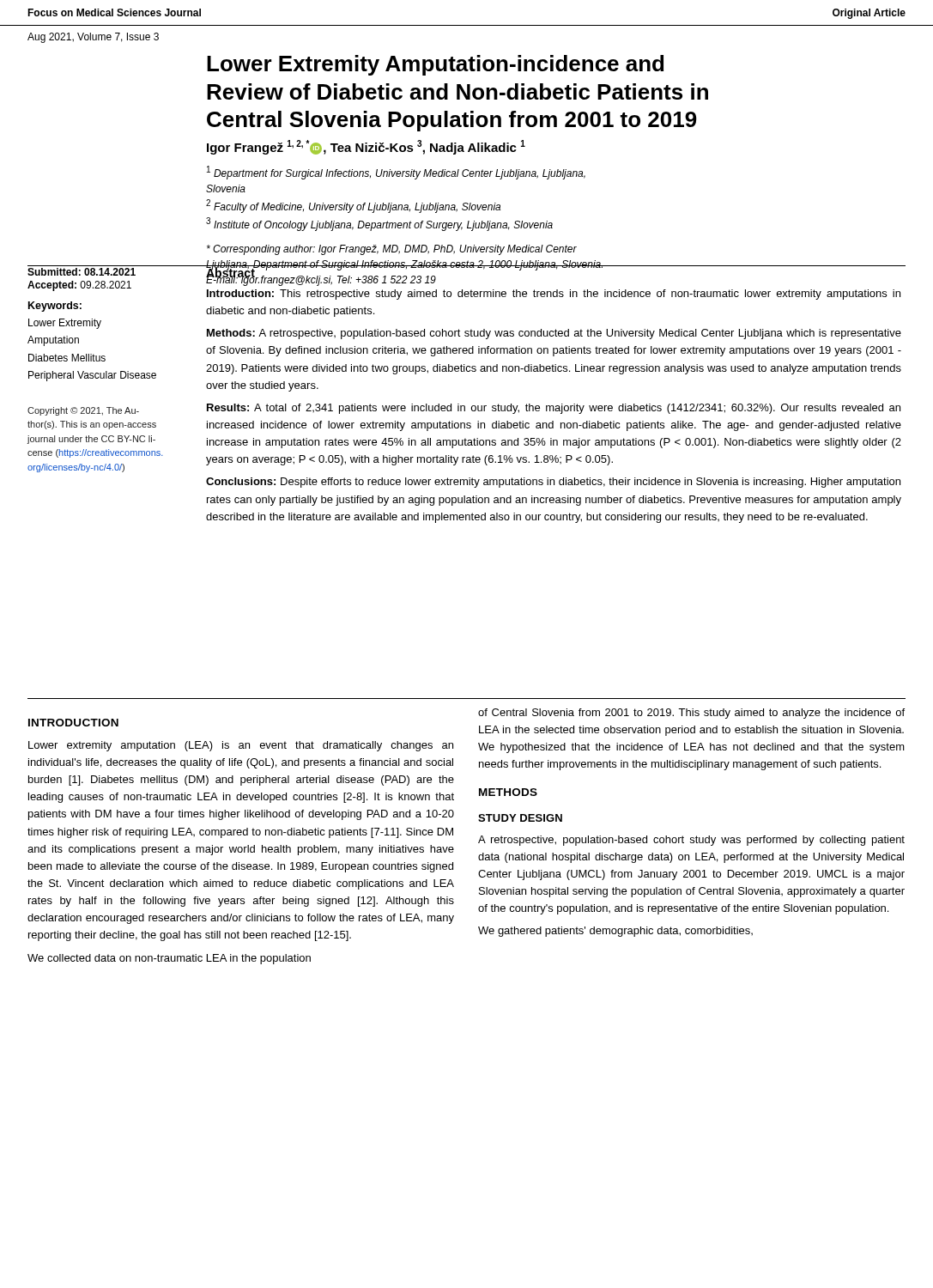The width and height of the screenshot is (933, 1288).
Task: Select the text block starting "Lower Extremity Amputation-incidence and Review of Diabetic and"
Action: click(x=458, y=91)
